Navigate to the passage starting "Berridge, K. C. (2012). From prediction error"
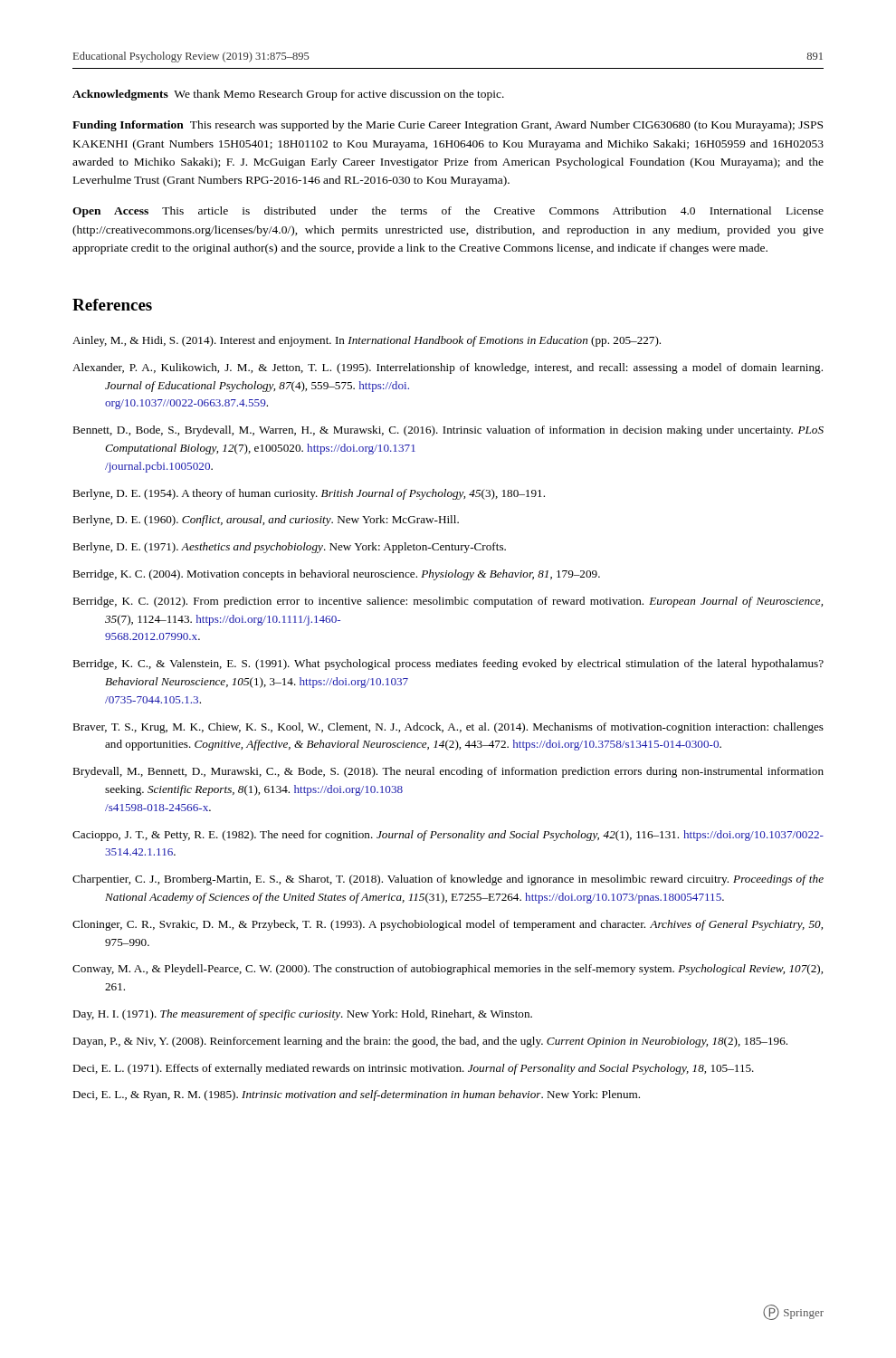 (448, 602)
